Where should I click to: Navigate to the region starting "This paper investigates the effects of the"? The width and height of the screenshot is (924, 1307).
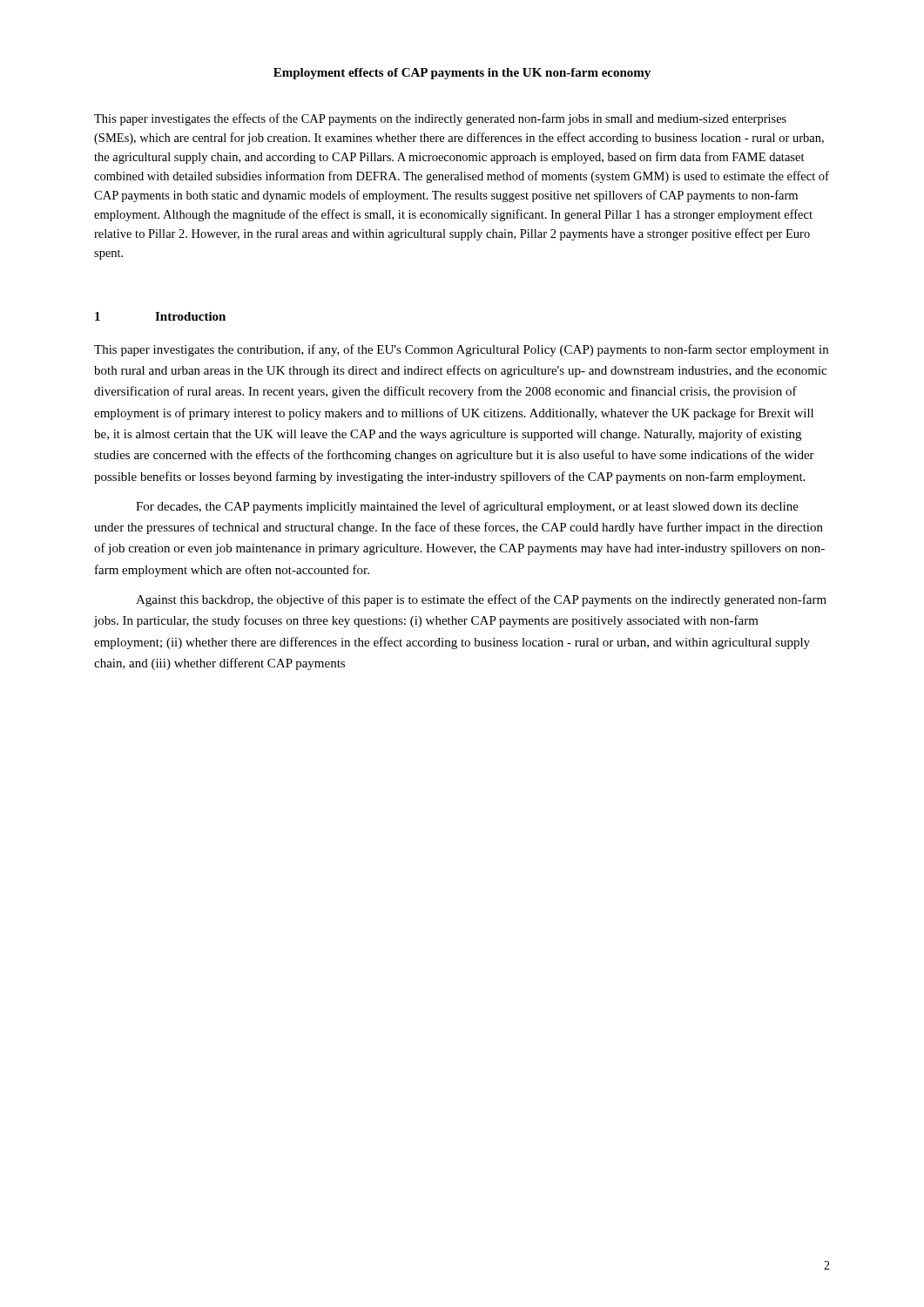[462, 186]
